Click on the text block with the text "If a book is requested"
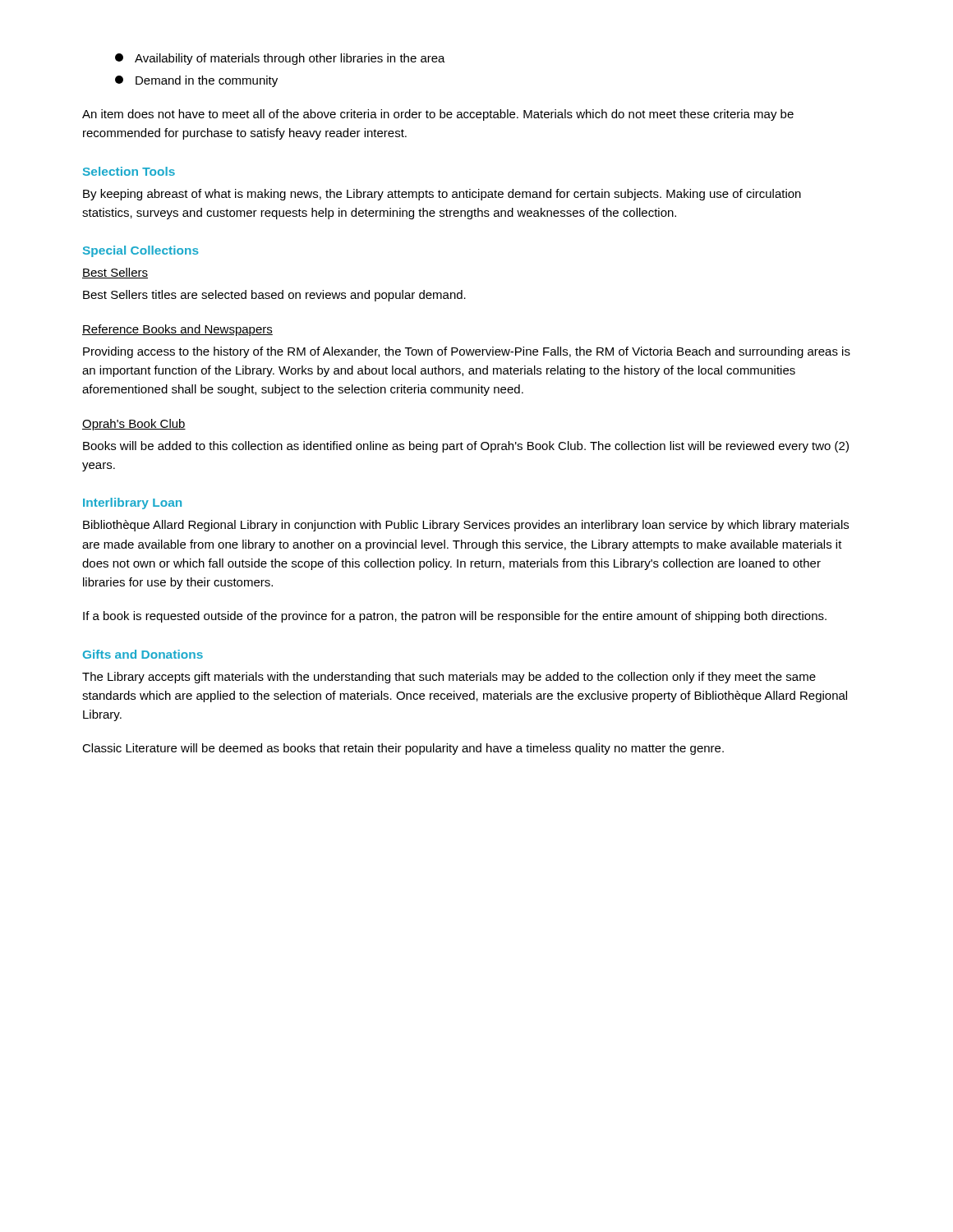This screenshot has height=1232, width=953. coord(455,616)
